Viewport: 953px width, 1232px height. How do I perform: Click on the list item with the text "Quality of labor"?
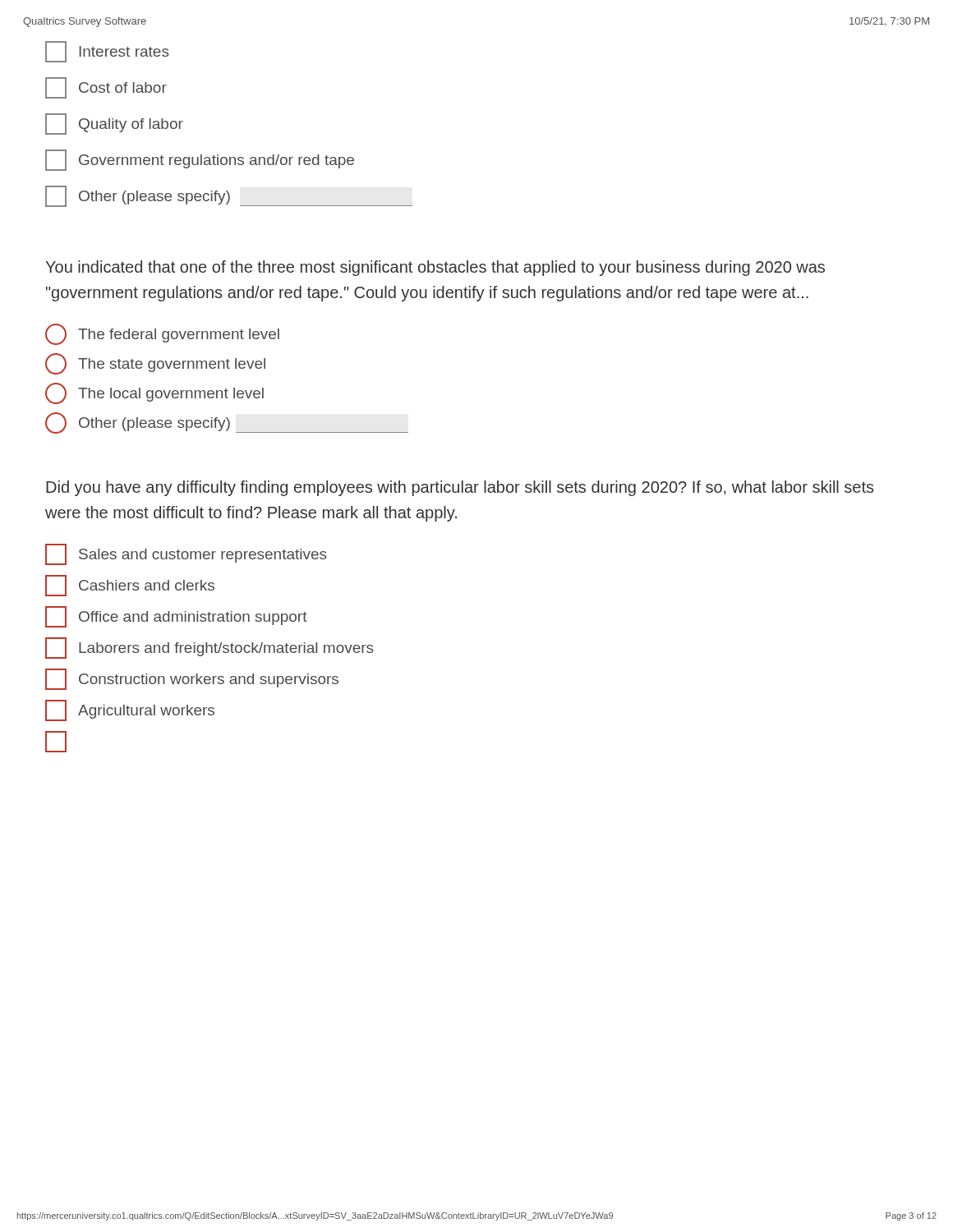[x=114, y=124]
